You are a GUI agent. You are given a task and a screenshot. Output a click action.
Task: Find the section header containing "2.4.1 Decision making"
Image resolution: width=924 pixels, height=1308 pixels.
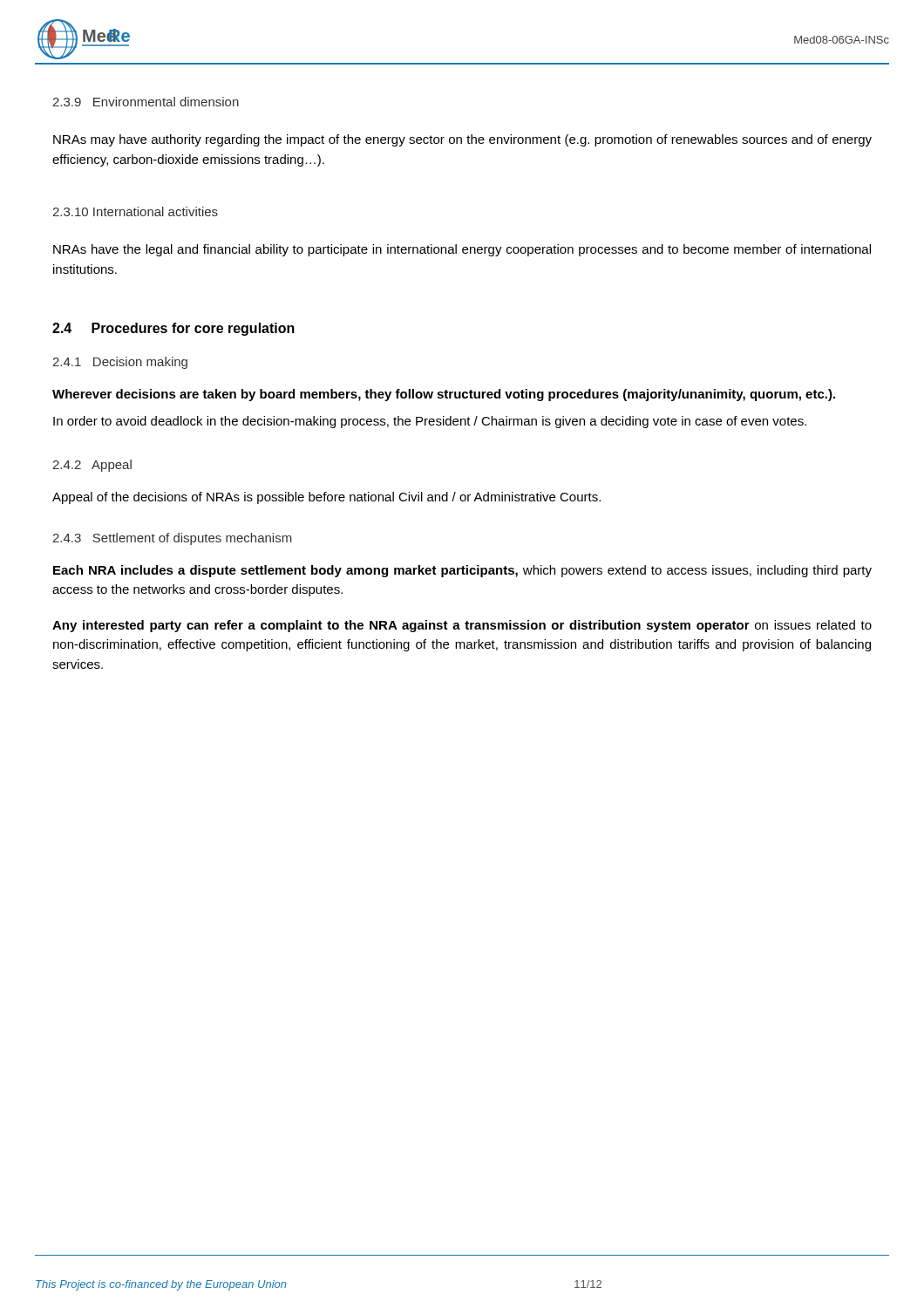coord(120,361)
